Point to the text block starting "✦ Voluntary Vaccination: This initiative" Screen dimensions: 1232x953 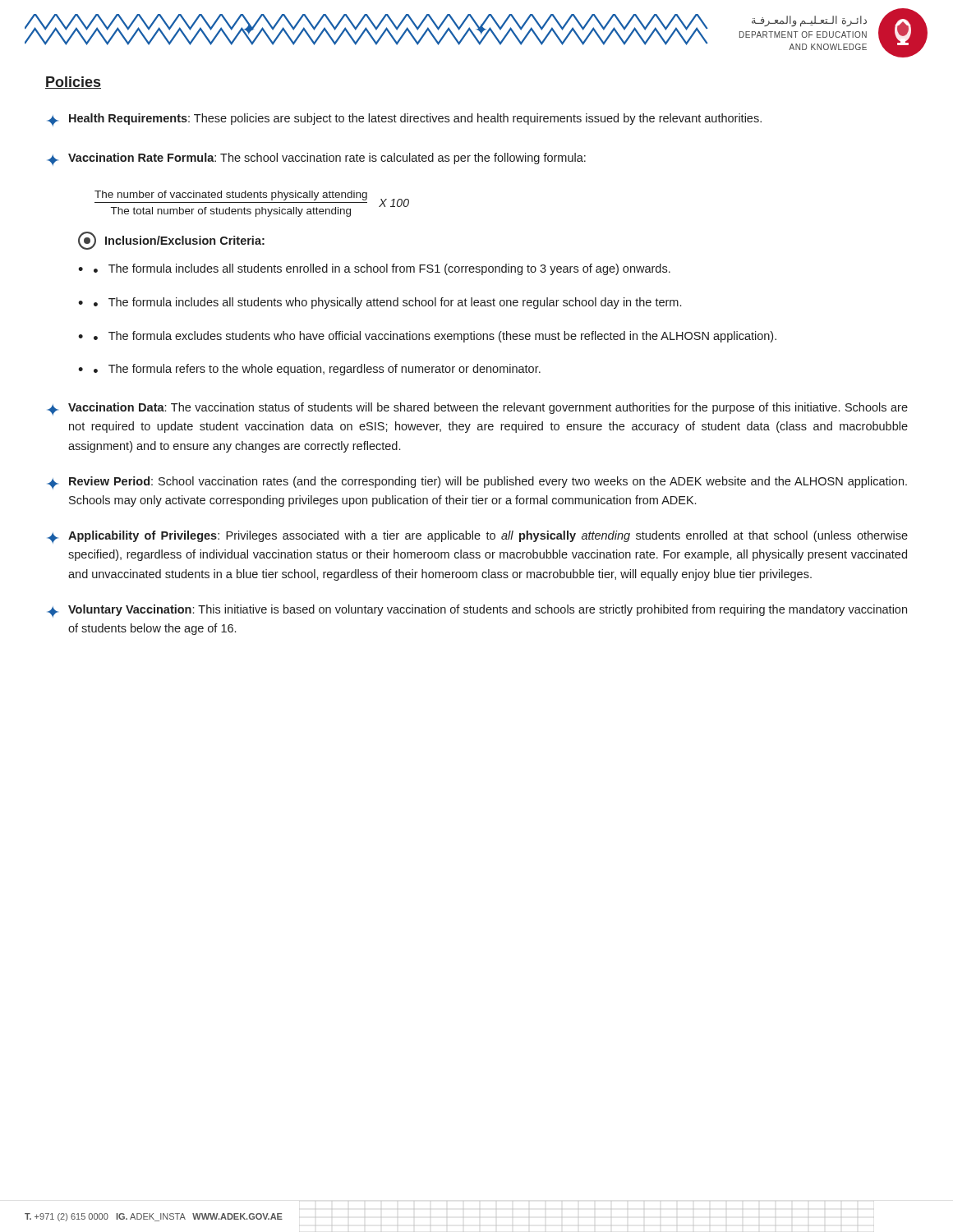(x=476, y=619)
